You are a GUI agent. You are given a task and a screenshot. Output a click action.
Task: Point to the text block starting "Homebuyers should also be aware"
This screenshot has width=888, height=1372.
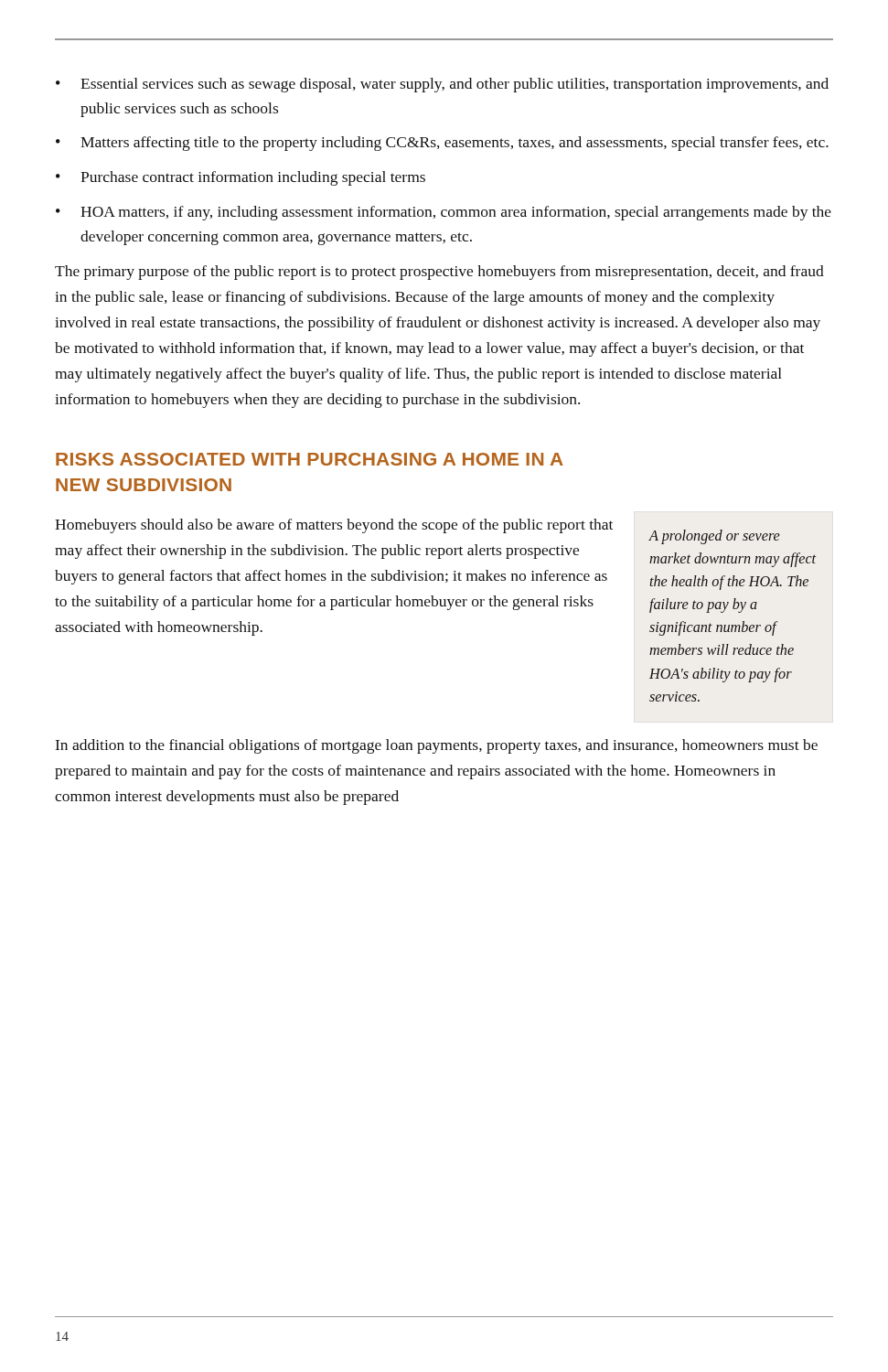[334, 575]
